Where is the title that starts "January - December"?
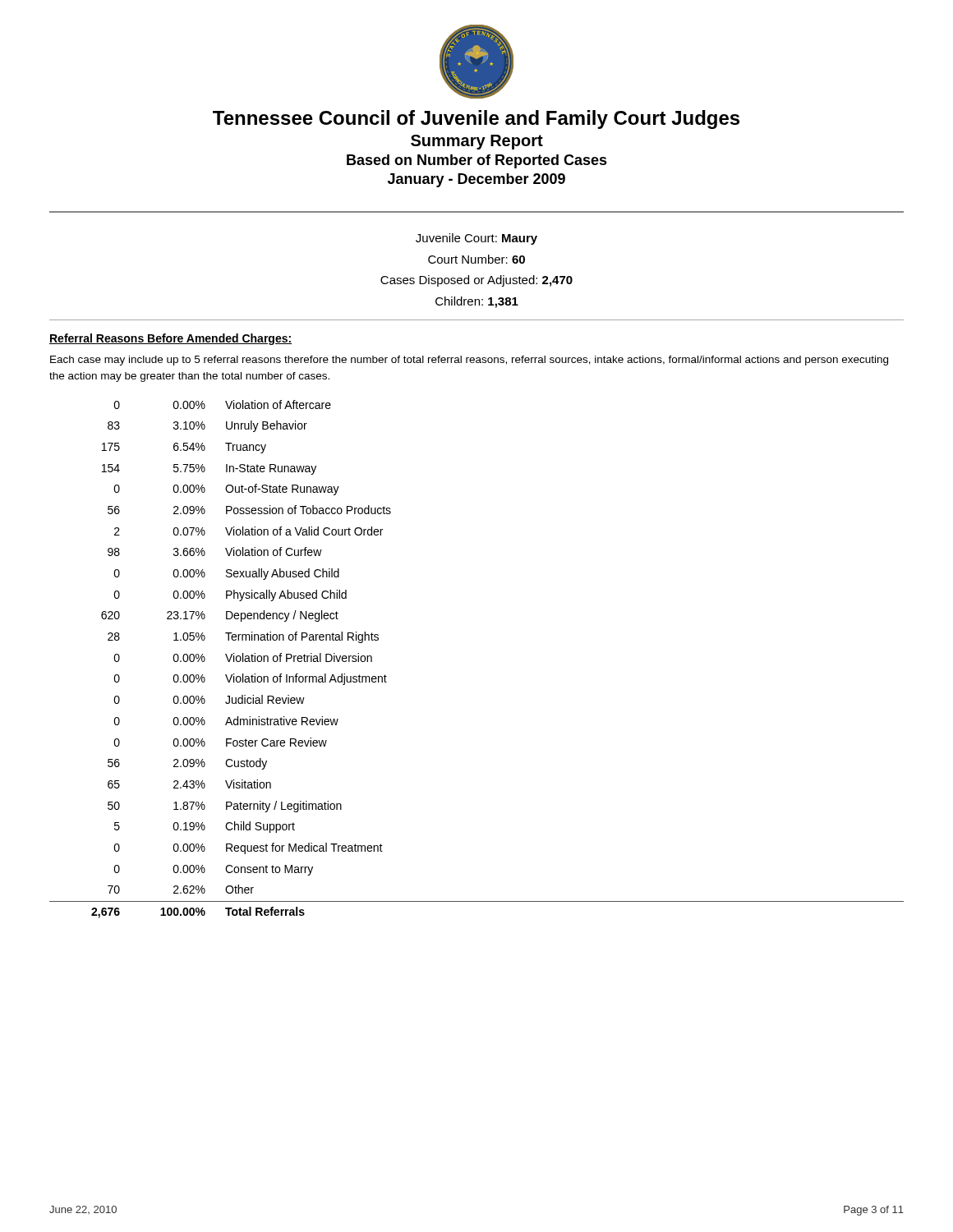Screen dimensions: 1232x953 pyautogui.click(x=476, y=179)
